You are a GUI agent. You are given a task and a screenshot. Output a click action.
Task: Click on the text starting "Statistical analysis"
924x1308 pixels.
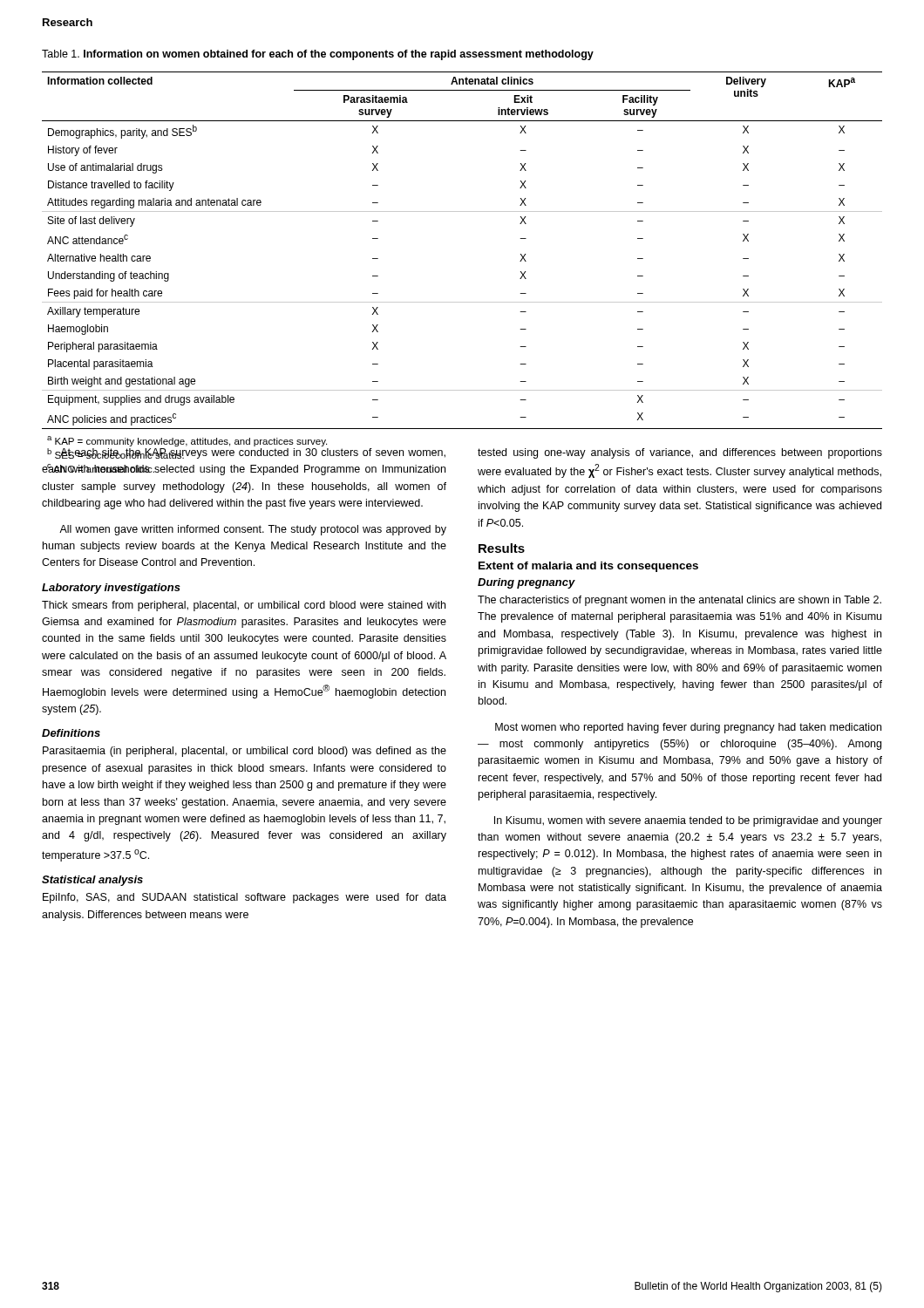[93, 880]
